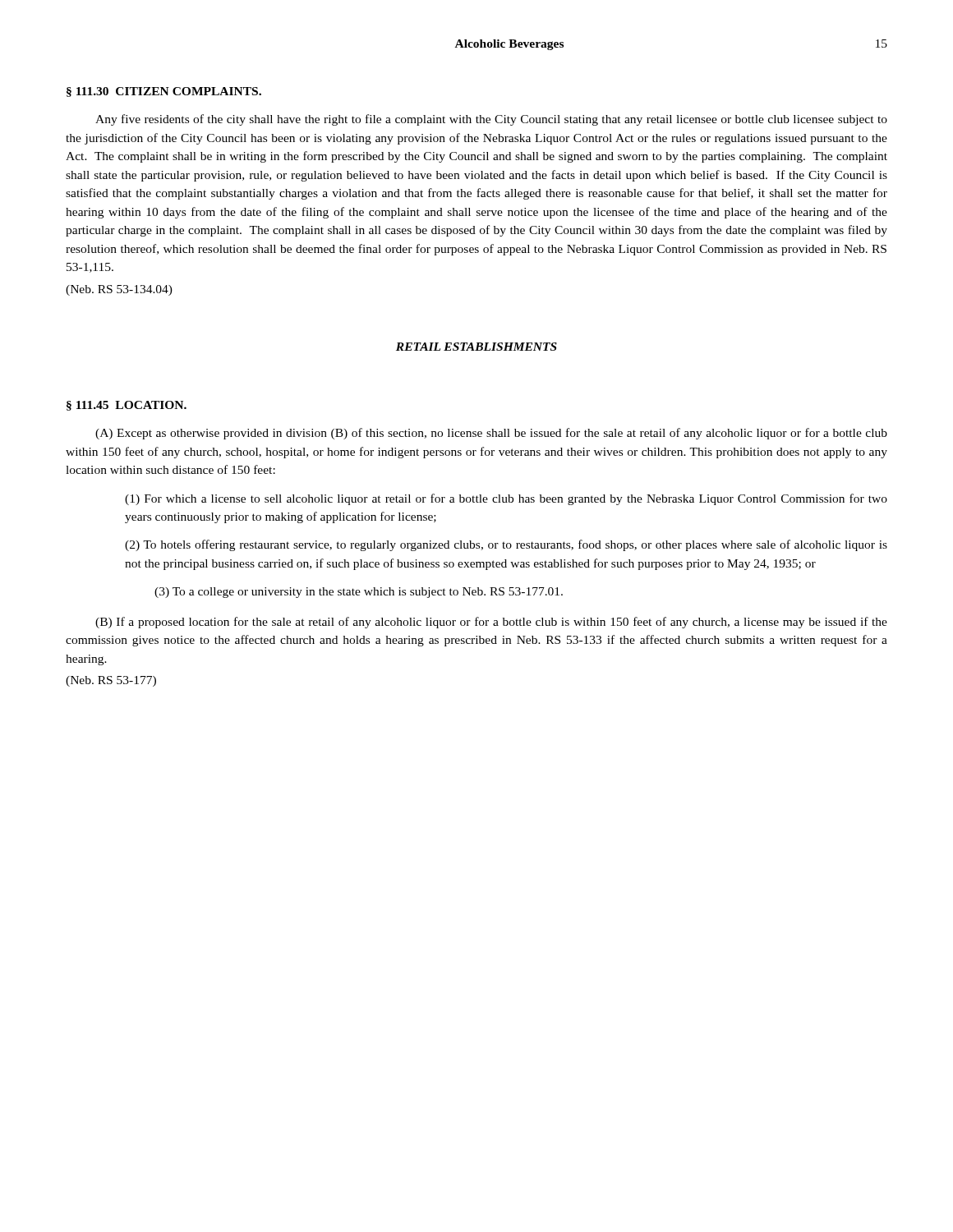The image size is (953, 1232).
Task: Locate the element starting "(Neb. RS 53-134.04)"
Action: [119, 288]
